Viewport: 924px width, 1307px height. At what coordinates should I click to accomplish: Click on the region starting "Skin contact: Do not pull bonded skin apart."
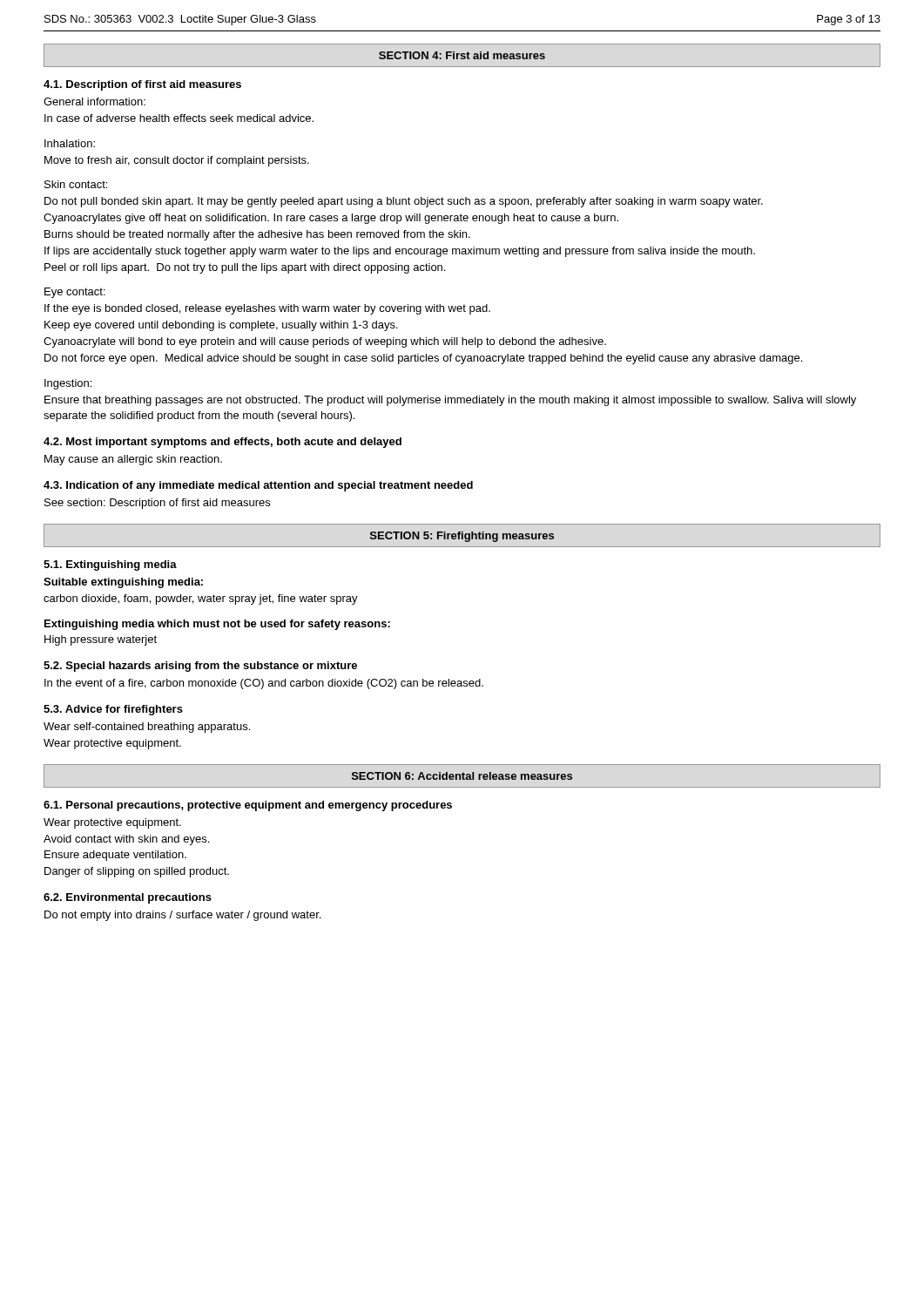[462, 227]
